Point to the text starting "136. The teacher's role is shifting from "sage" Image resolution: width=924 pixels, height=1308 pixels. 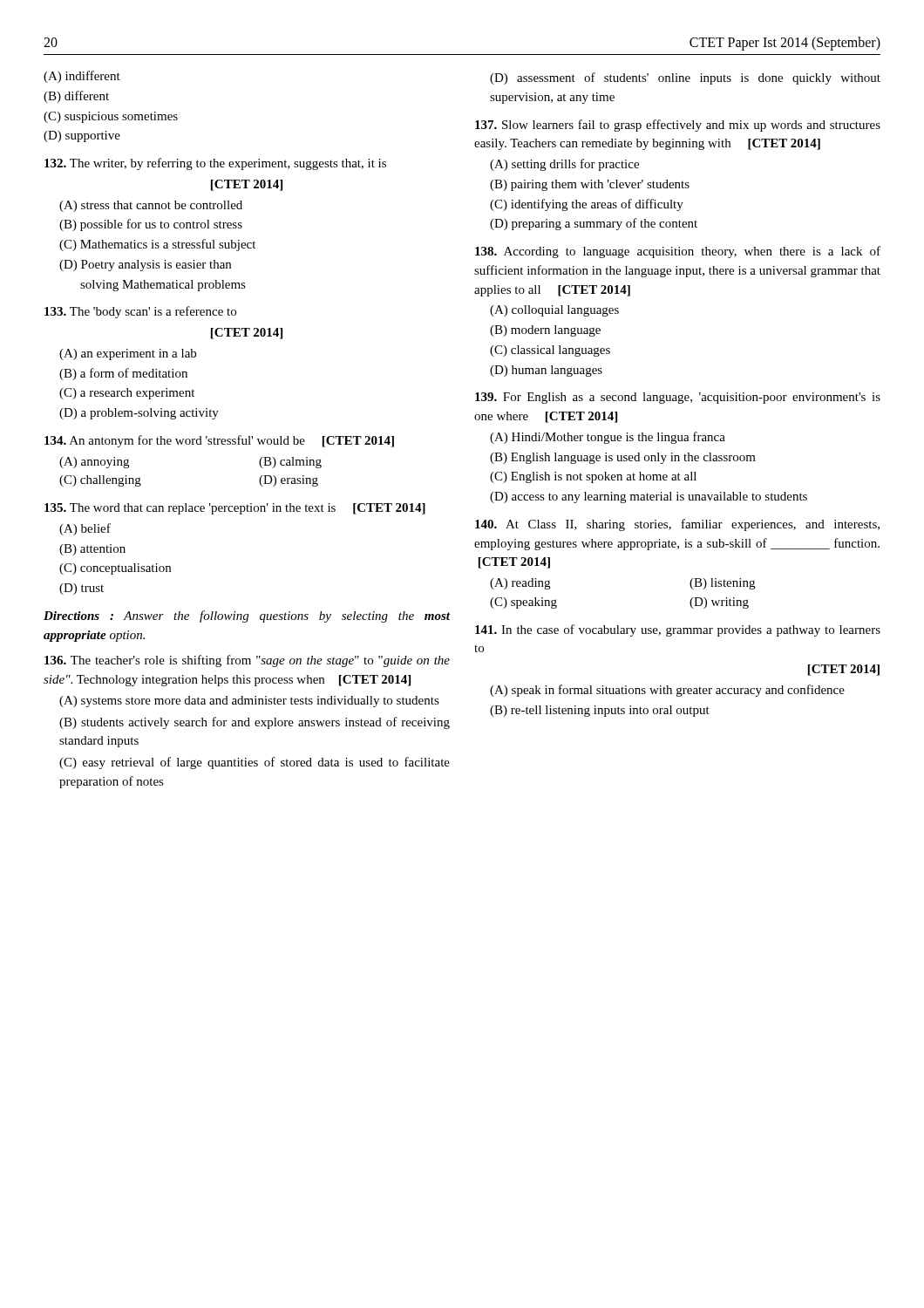(x=247, y=721)
